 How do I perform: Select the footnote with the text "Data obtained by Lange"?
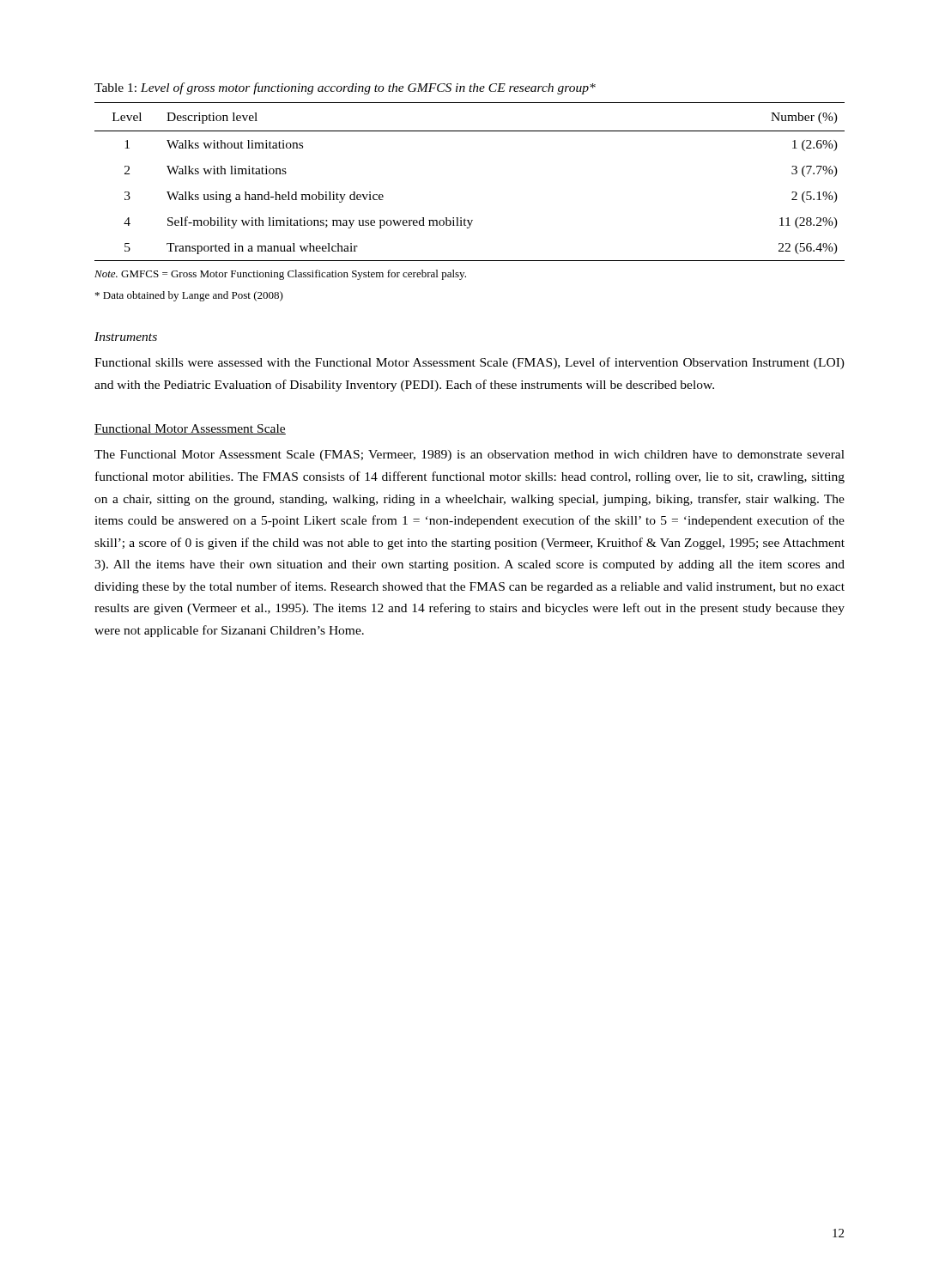189,295
